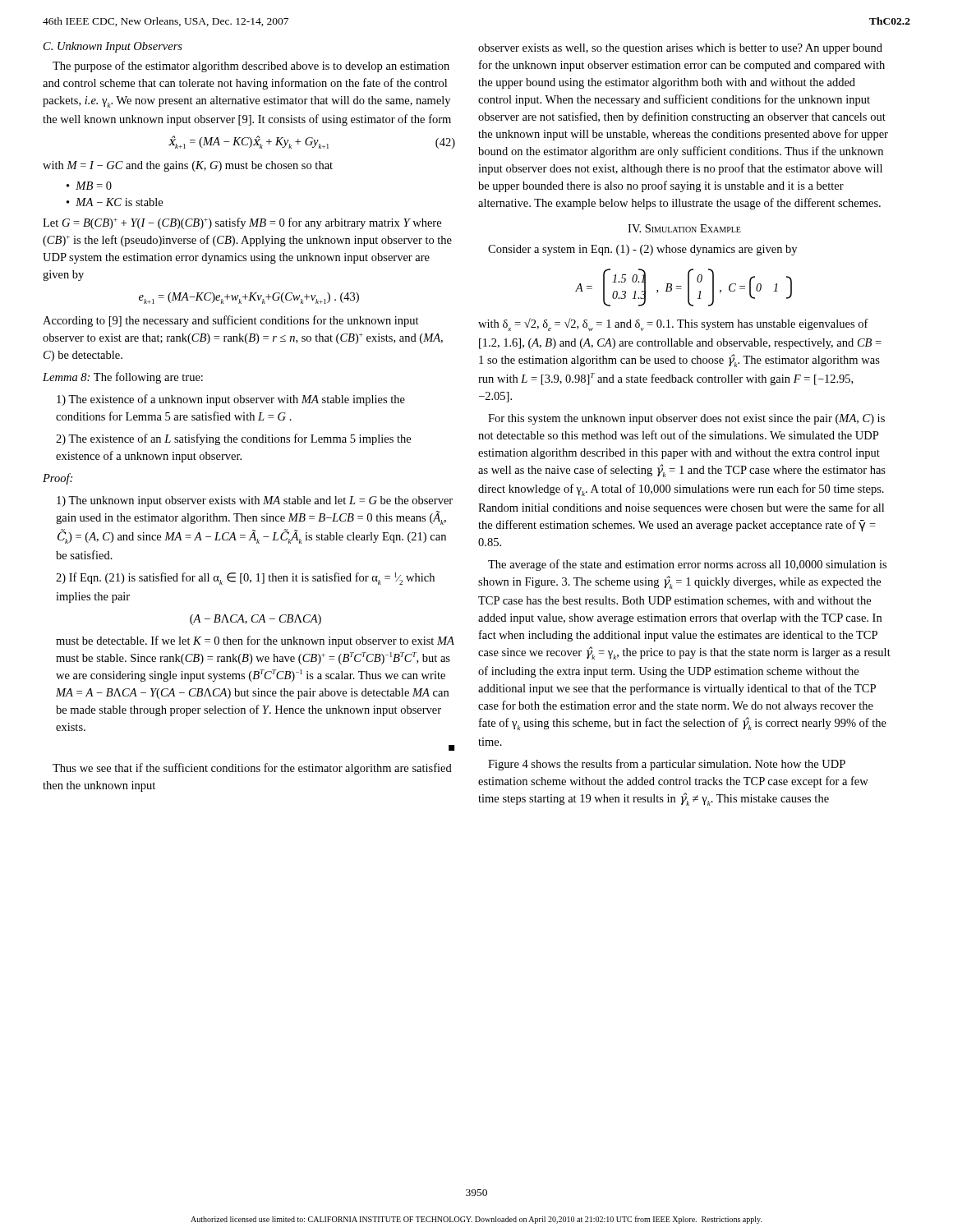The image size is (953, 1232).
Task: Locate the text block starting "A = 1.5 0.1 0.3 1.3"
Action: coord(684,288)
